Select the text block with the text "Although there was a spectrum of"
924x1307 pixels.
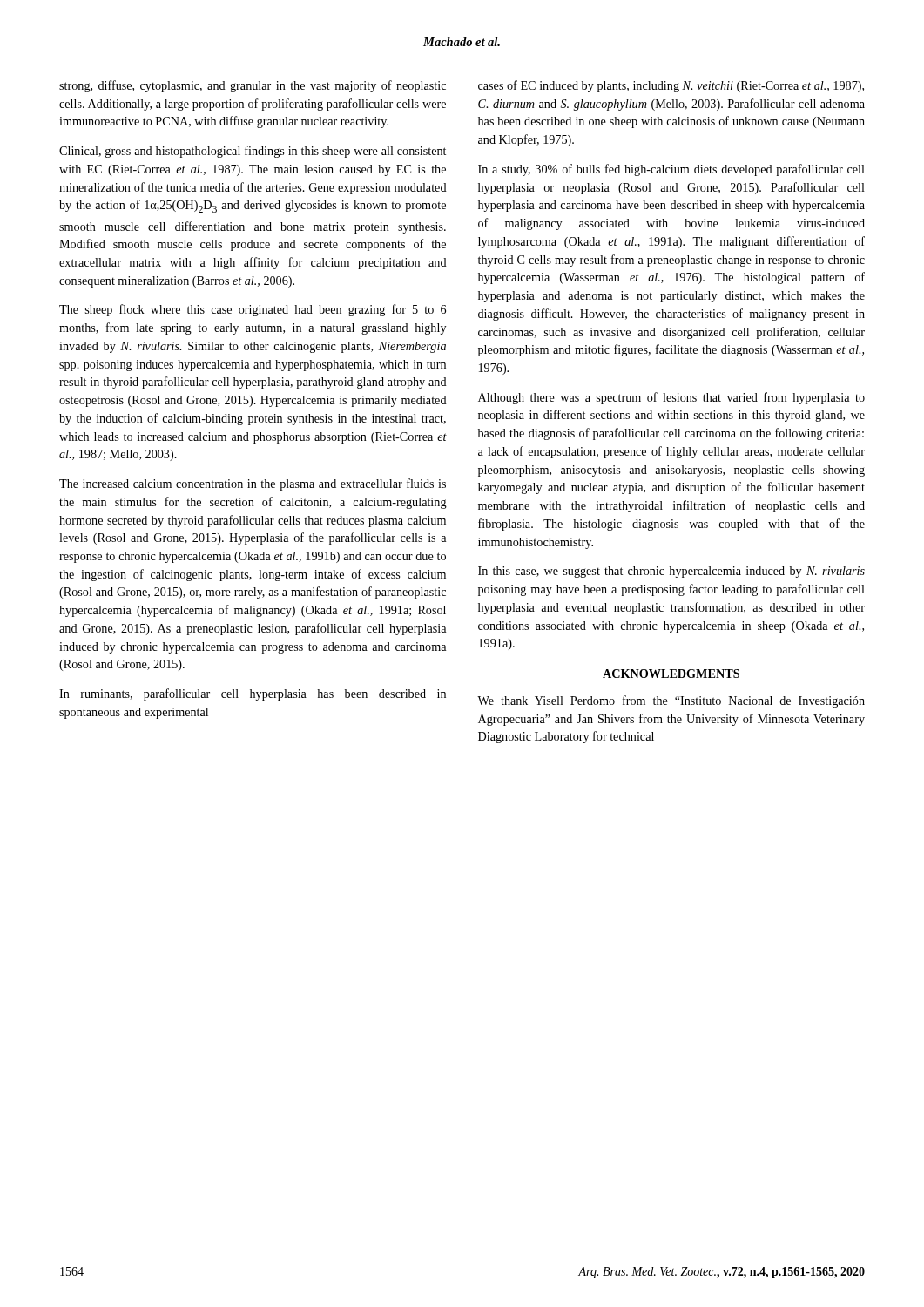671,470
